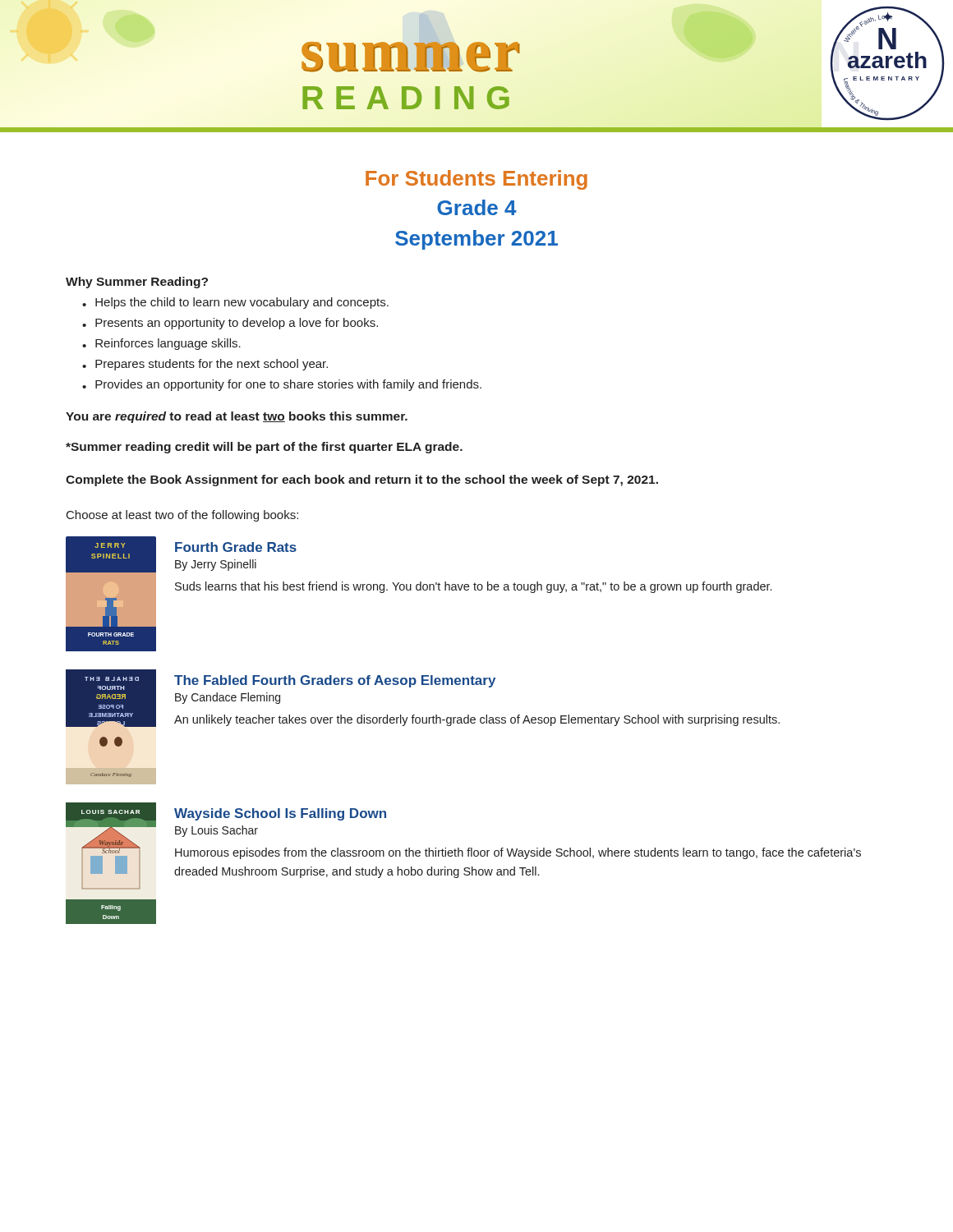Locate the text block that says "Suds learns that his best friend"
This screenshot has height=1232, width=953.
click(473, 587)
